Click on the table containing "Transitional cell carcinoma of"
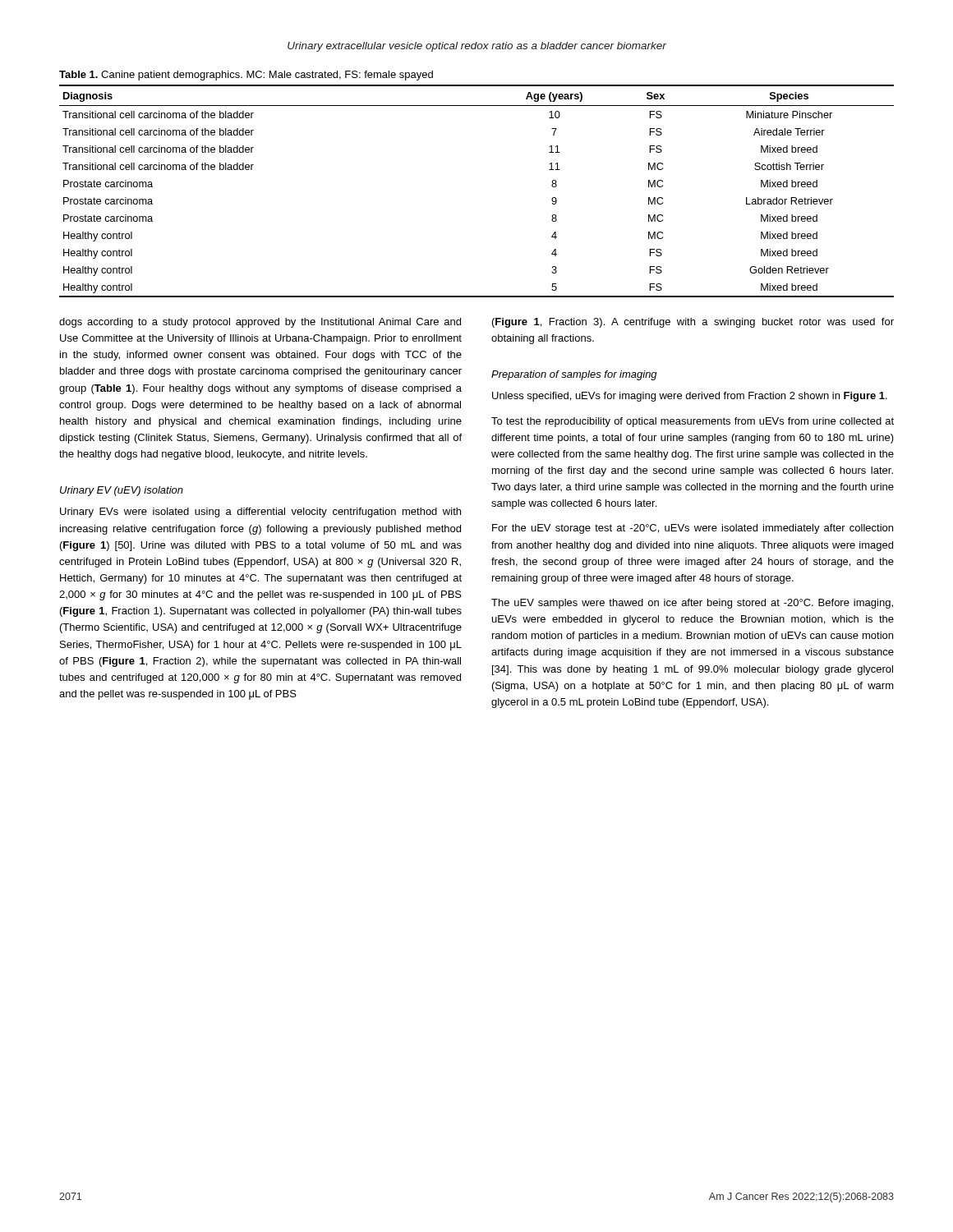 pos(476,191)
